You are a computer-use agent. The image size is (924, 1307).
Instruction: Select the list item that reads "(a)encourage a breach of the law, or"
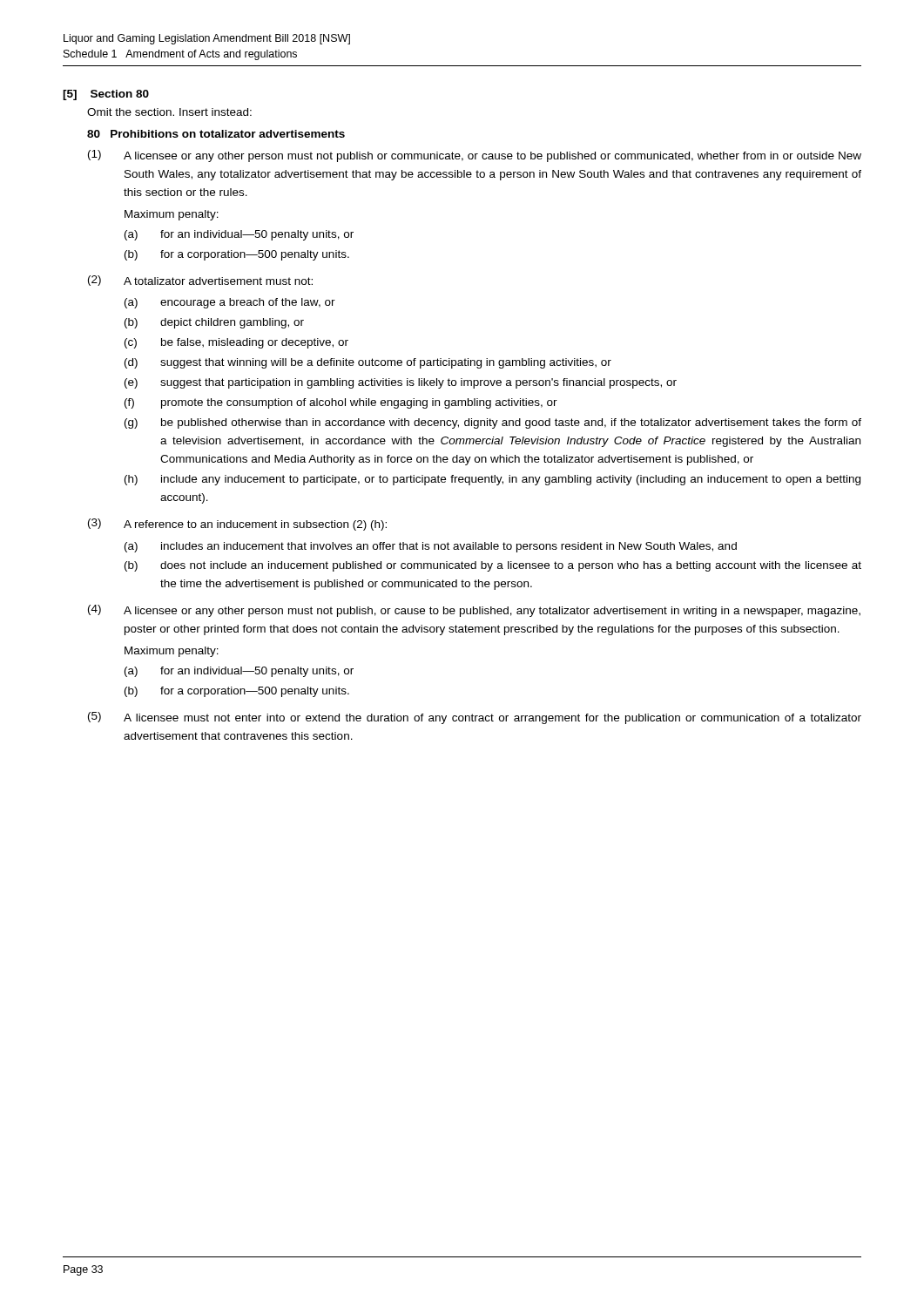[x=230, y=303]
